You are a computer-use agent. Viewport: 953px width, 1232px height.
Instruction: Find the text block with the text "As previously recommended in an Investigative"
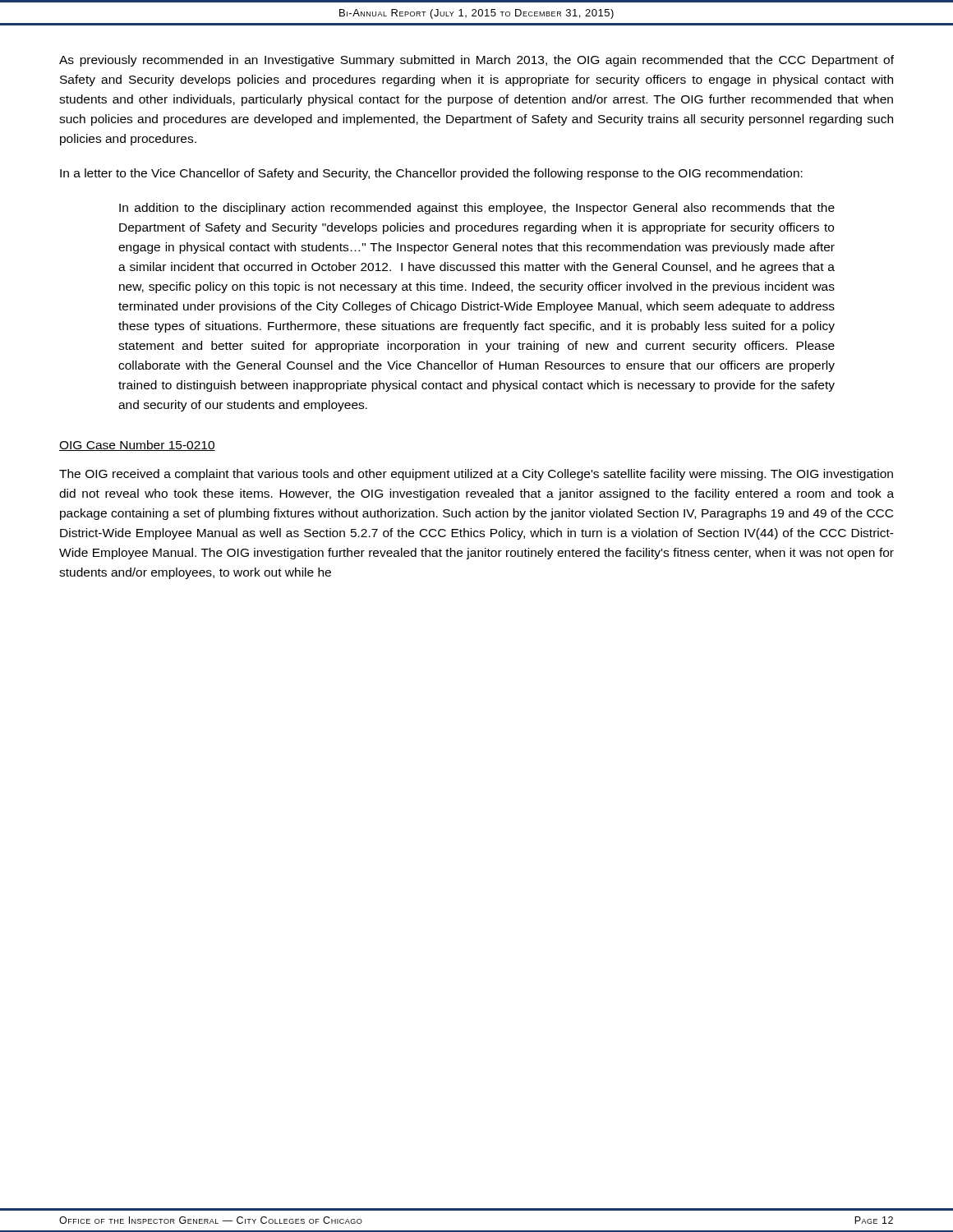(x=476, y=99)
